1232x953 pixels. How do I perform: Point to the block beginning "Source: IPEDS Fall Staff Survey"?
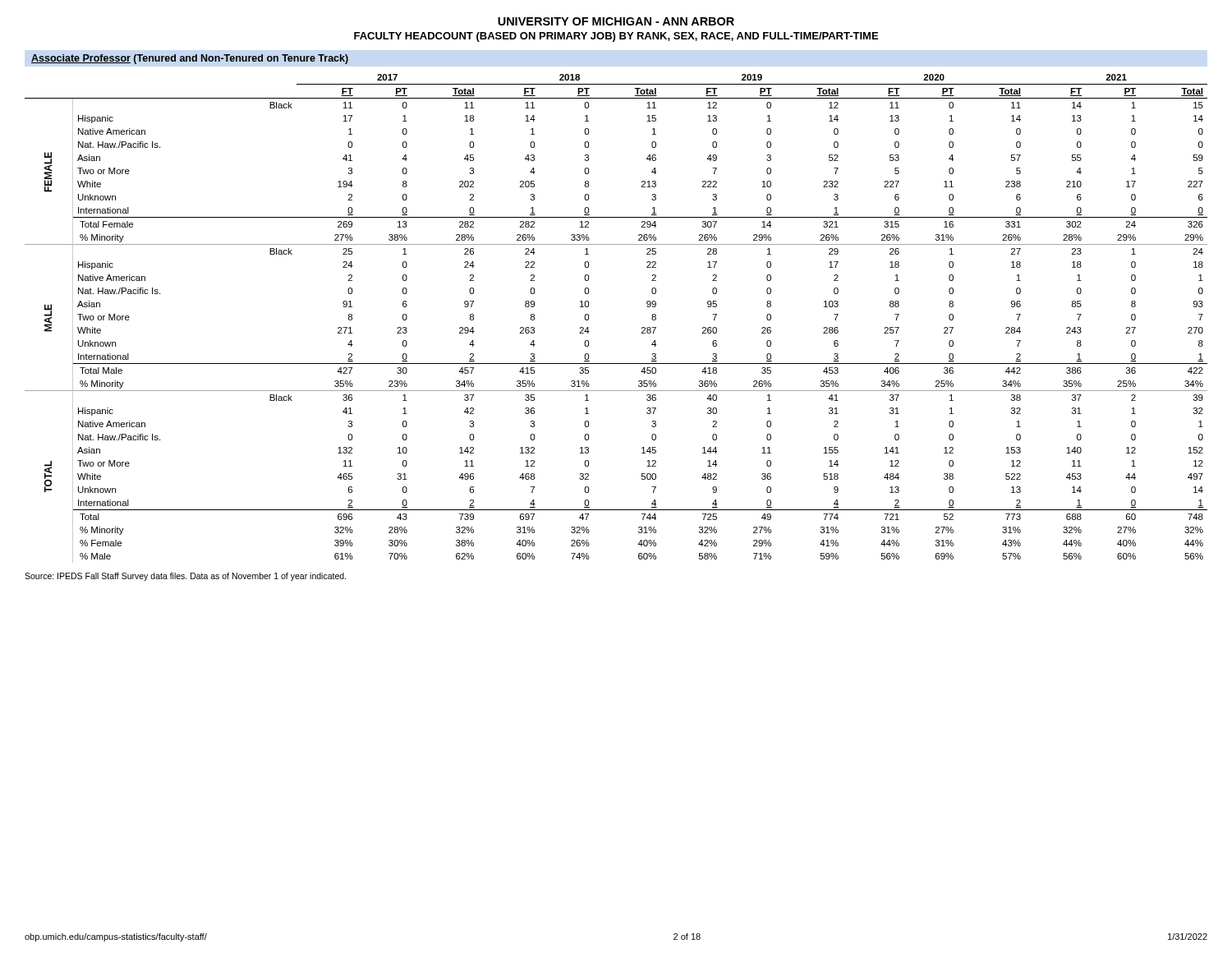click(186, 576)
